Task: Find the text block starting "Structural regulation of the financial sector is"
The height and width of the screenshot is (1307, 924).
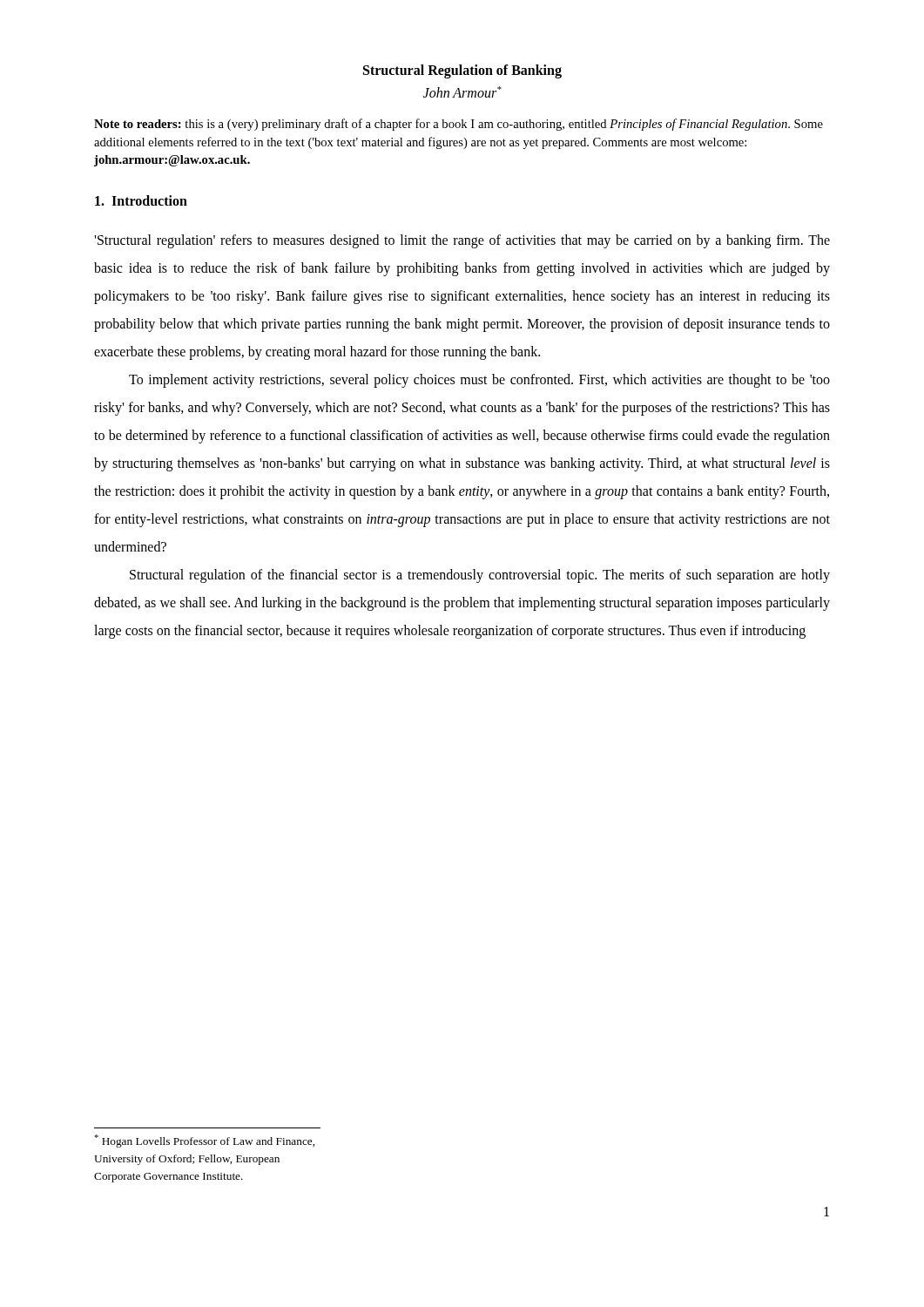Action: [x=462, y=602]
